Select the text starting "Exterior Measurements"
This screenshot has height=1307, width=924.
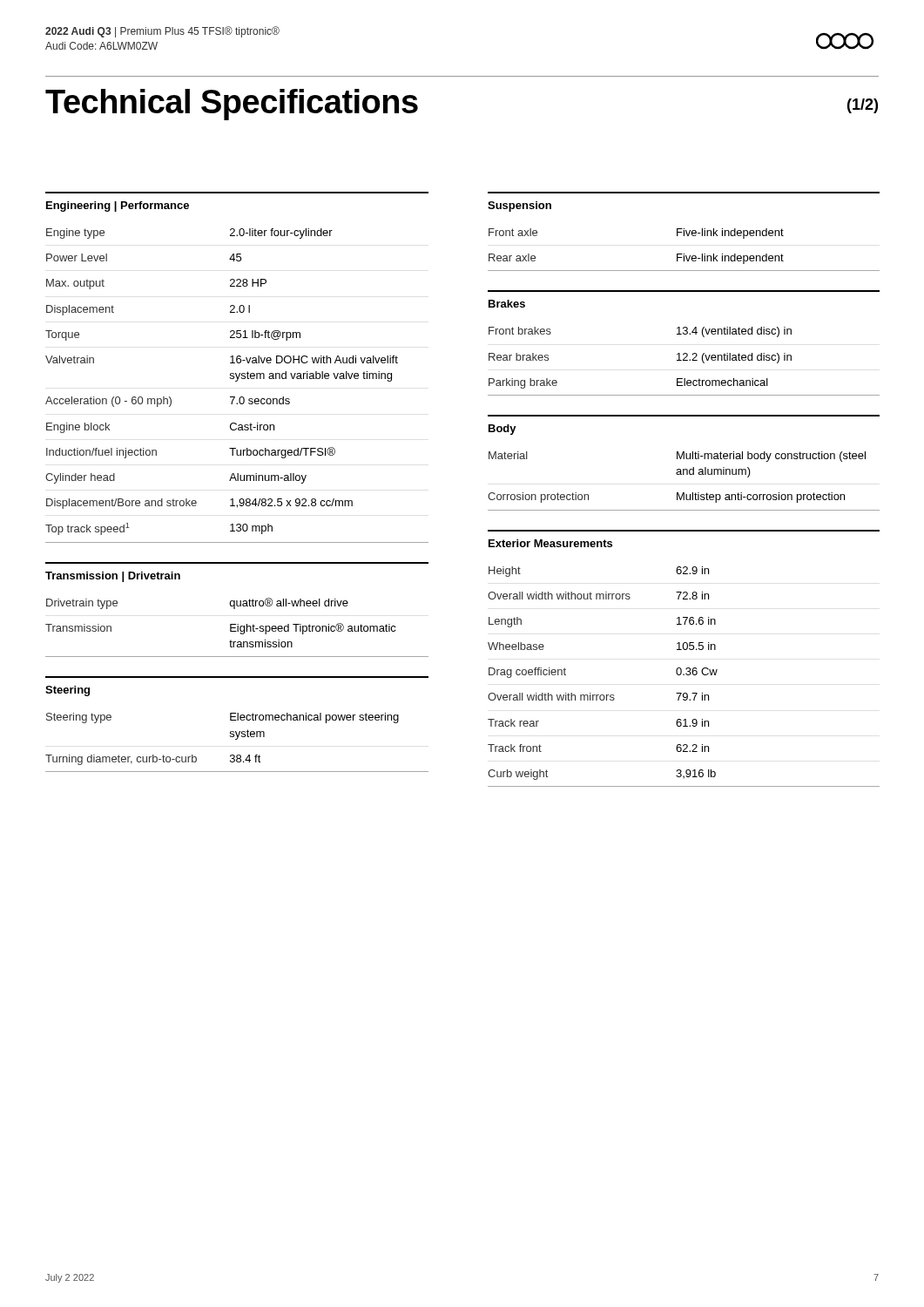[684, 539]
